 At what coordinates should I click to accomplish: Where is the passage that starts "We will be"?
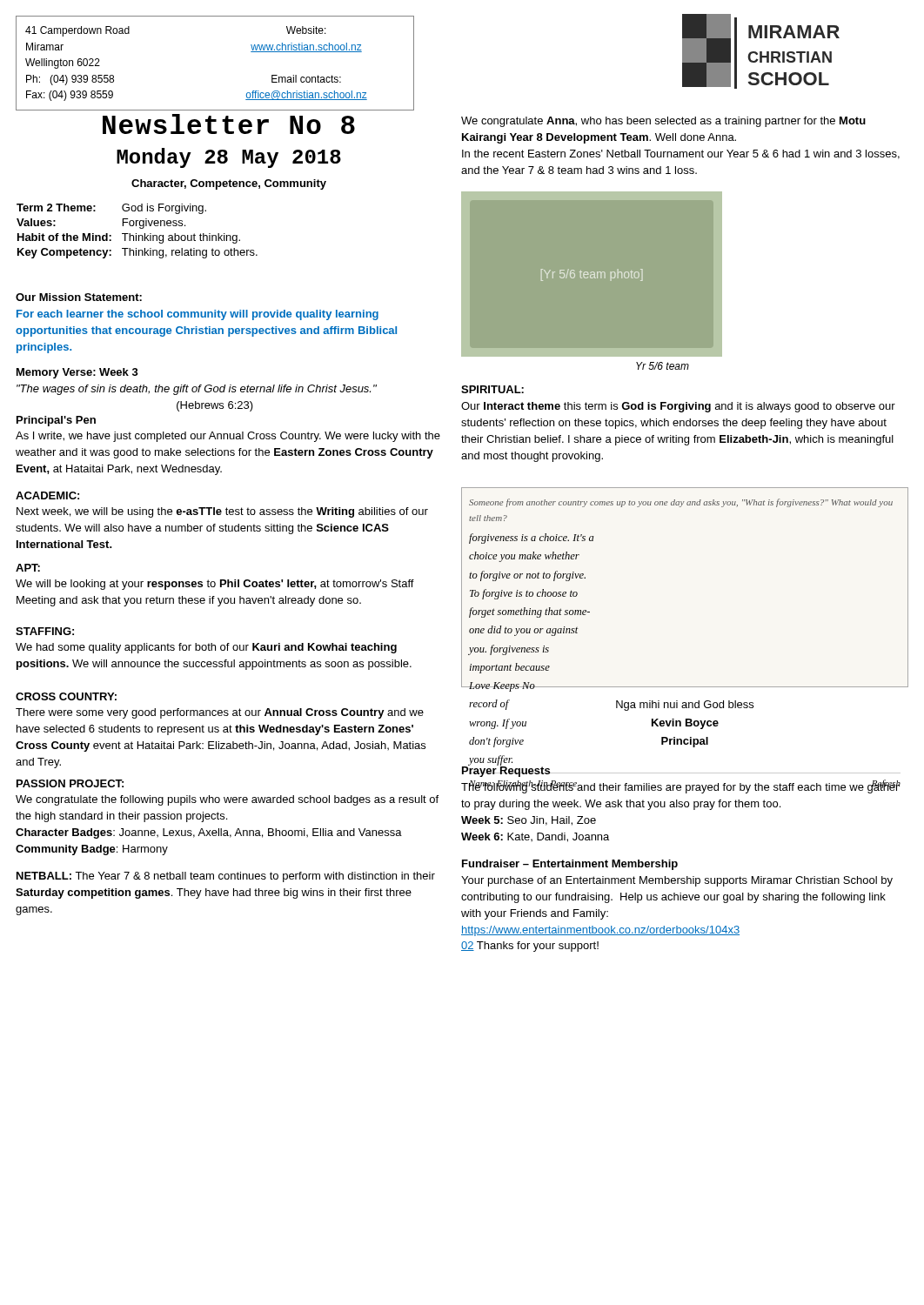[x=215, y=592]
